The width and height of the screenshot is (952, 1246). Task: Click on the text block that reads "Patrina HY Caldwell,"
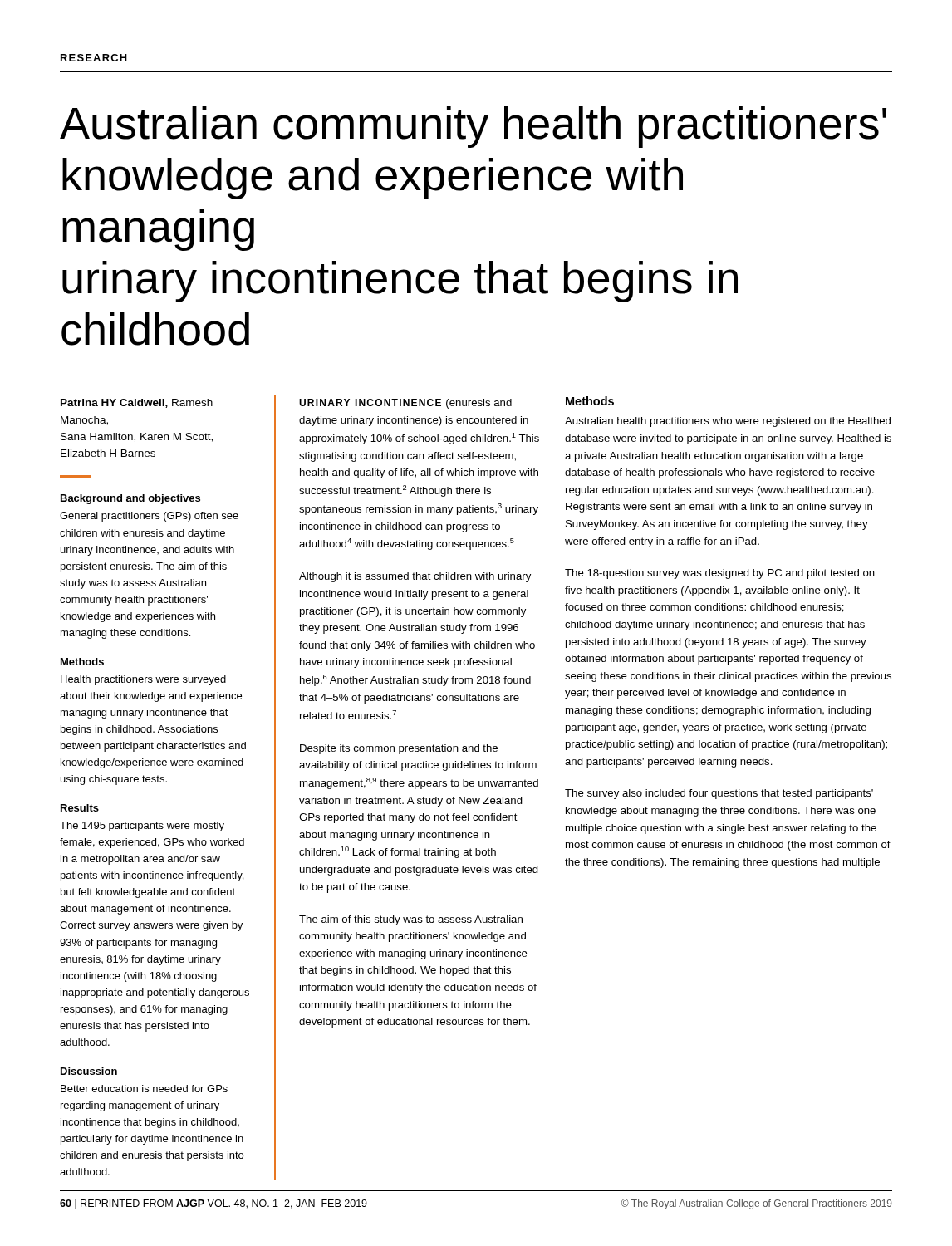point(137,428)
